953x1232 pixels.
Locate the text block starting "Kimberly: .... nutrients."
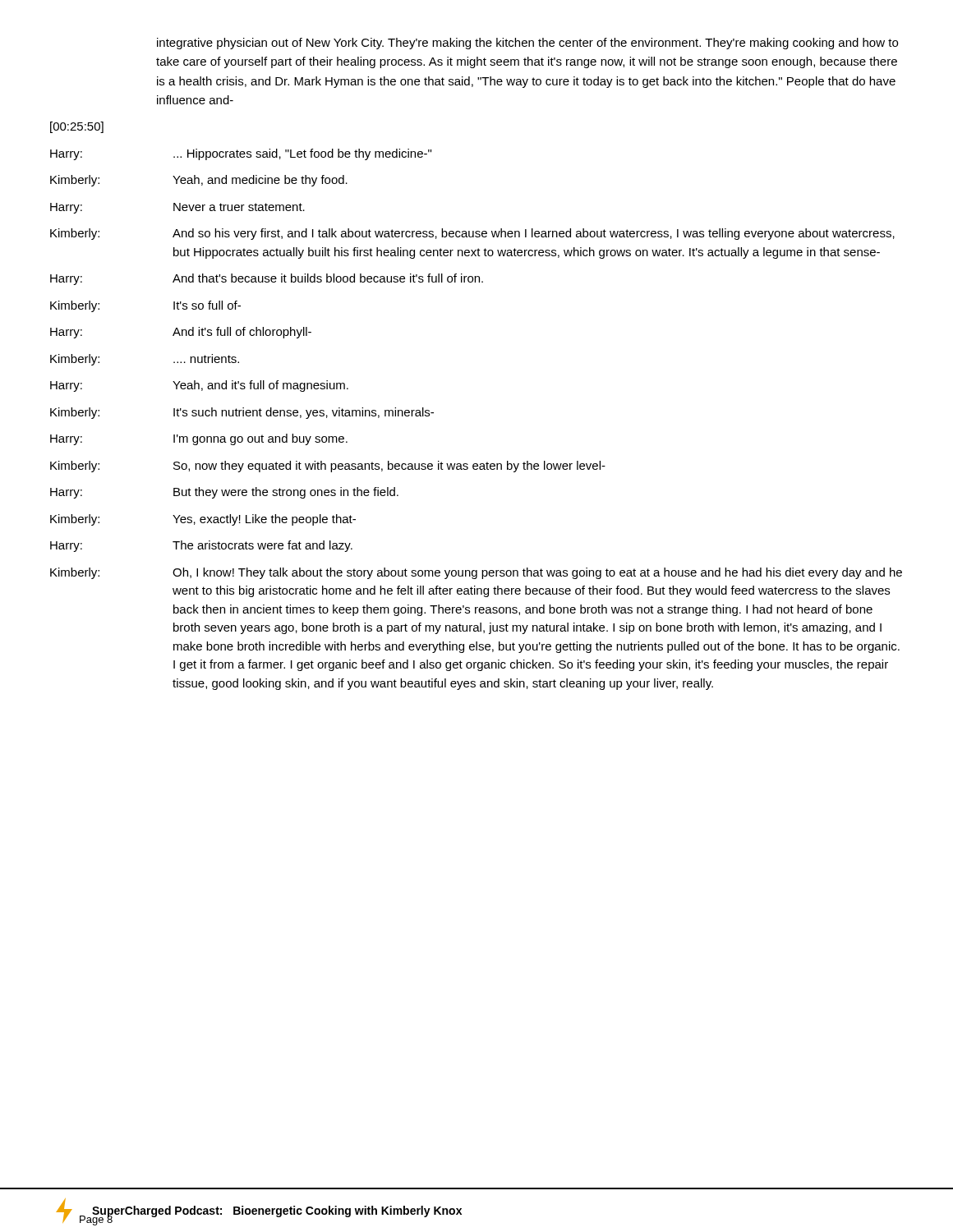point(73,359)
